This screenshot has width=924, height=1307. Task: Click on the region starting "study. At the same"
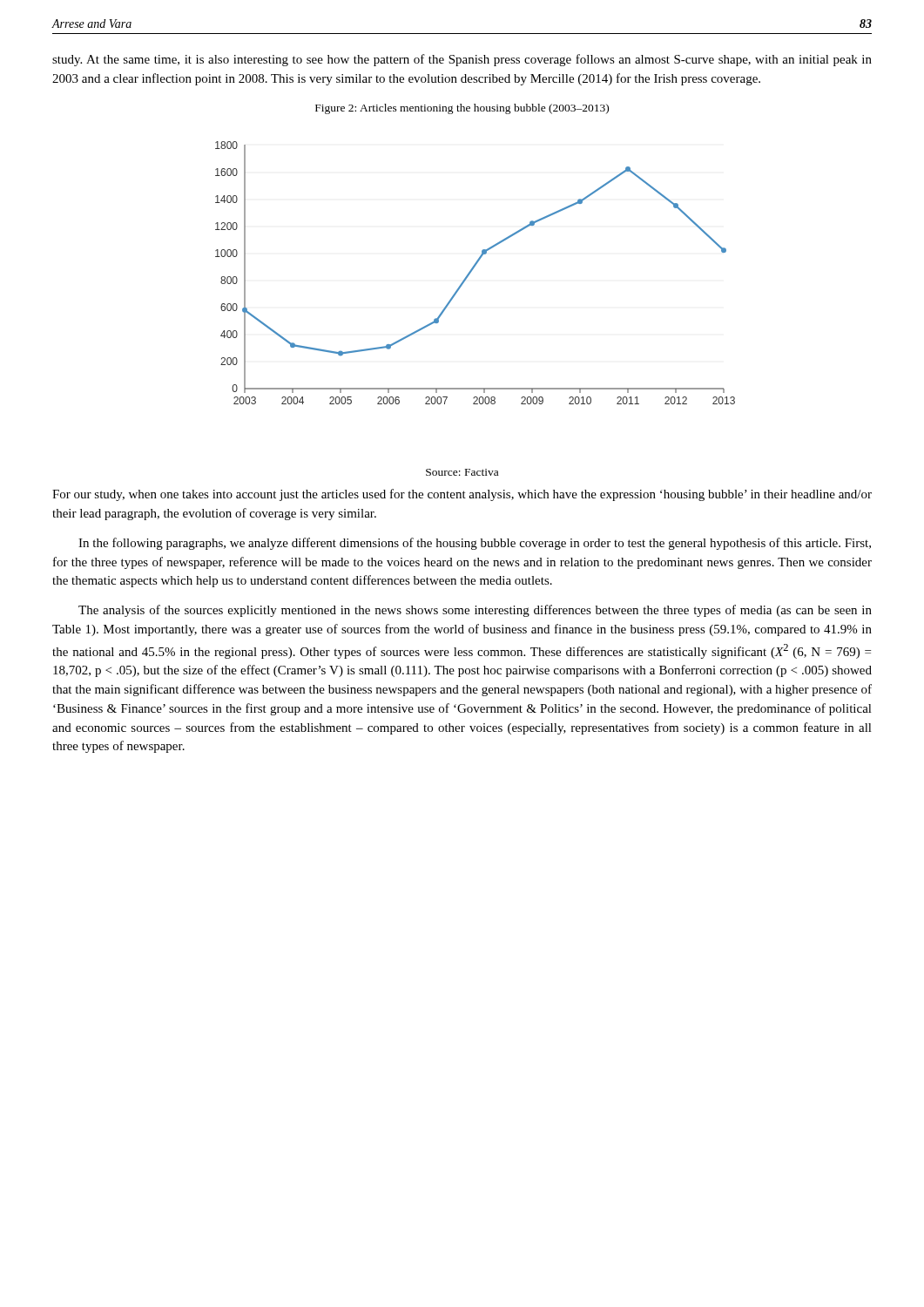[462, 70]
